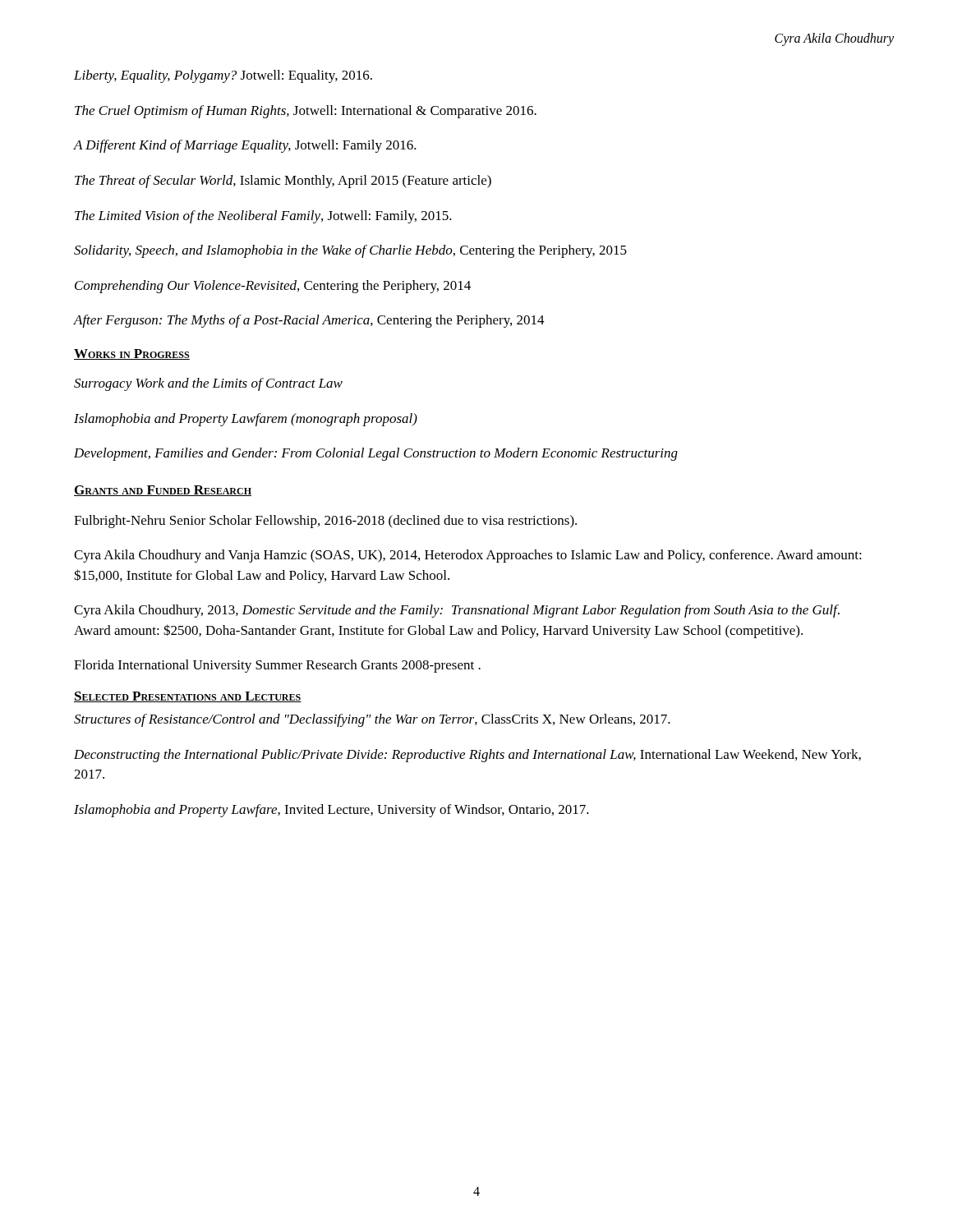The width and height of the screenshot is (953, 1232).
Task: Select the text starting "After Ferguson: The"
Action: [309, 320]
